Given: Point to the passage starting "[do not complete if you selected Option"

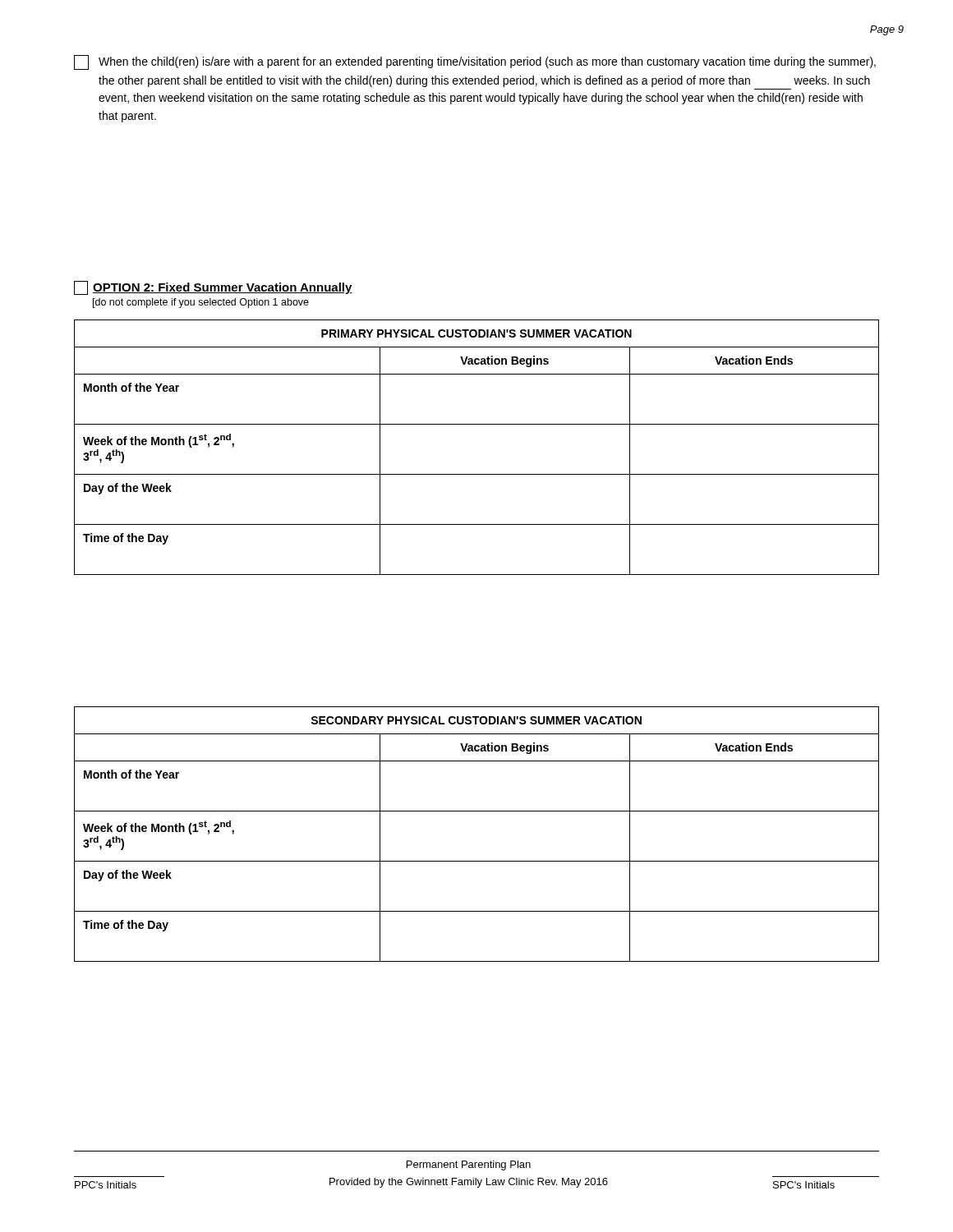Looking at the screenshot, I should [201, 302].
